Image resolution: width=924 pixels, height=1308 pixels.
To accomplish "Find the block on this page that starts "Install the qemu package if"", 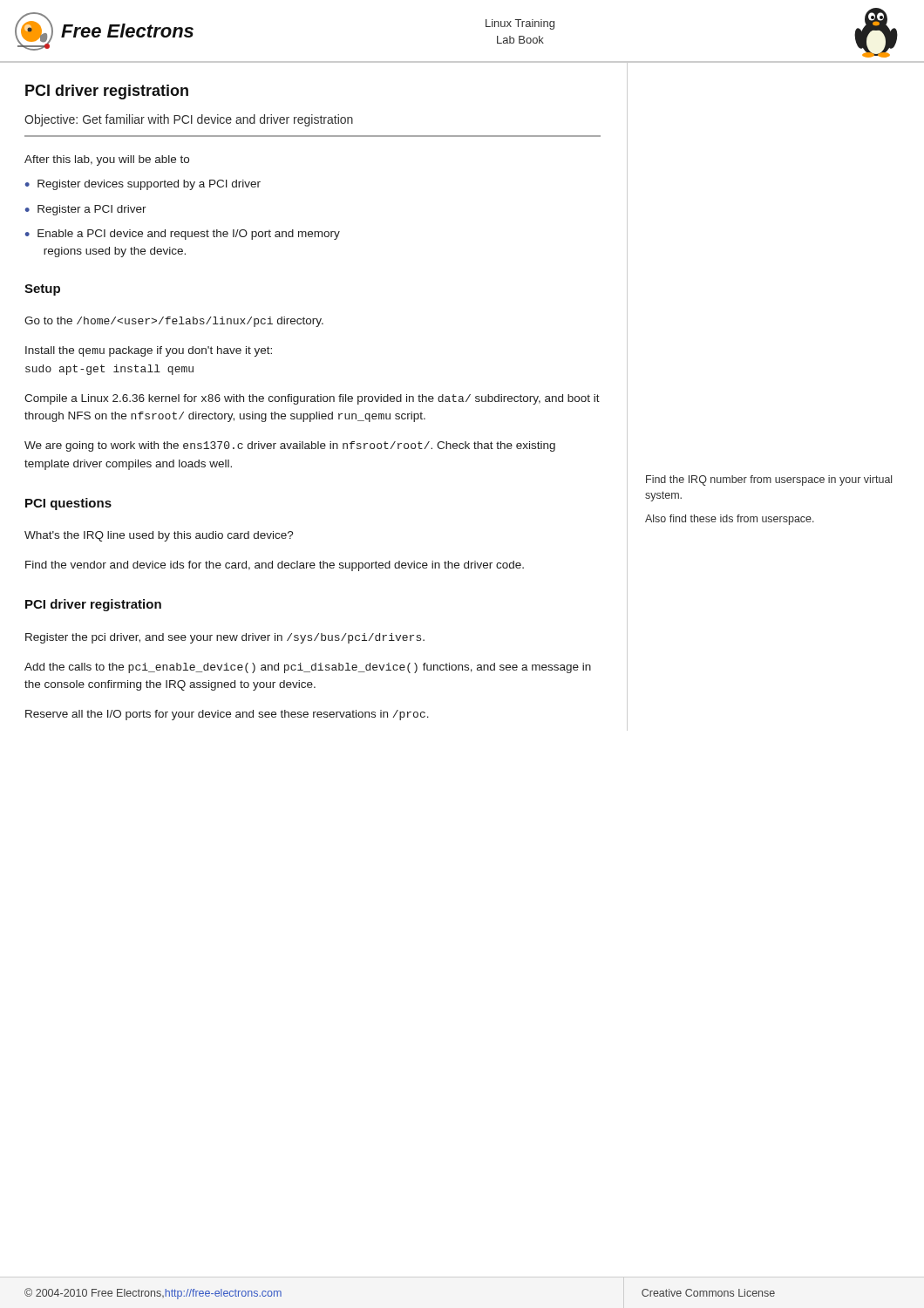I will tap(149, 351).
